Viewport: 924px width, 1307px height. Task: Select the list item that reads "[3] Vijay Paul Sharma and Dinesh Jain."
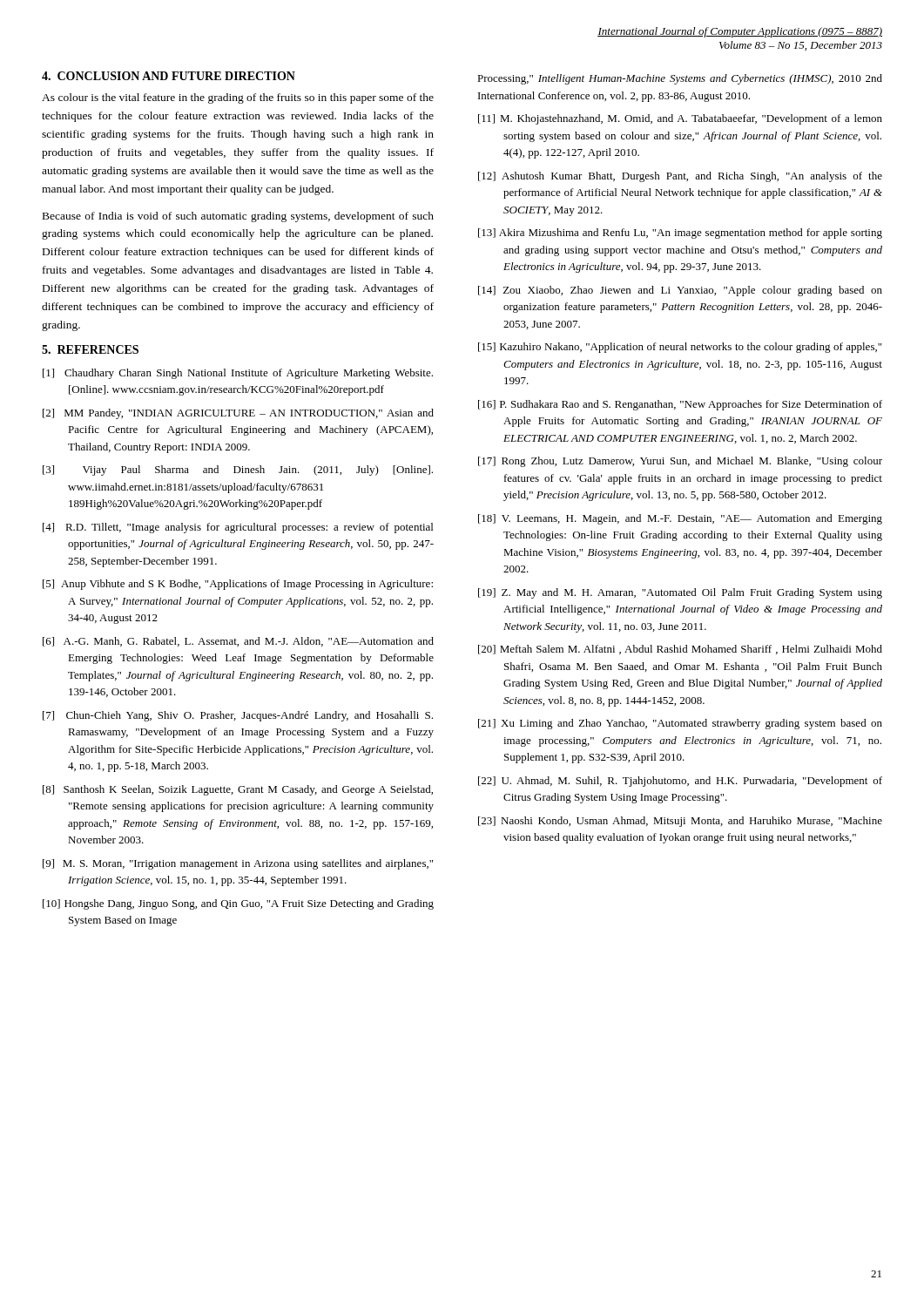238,487
